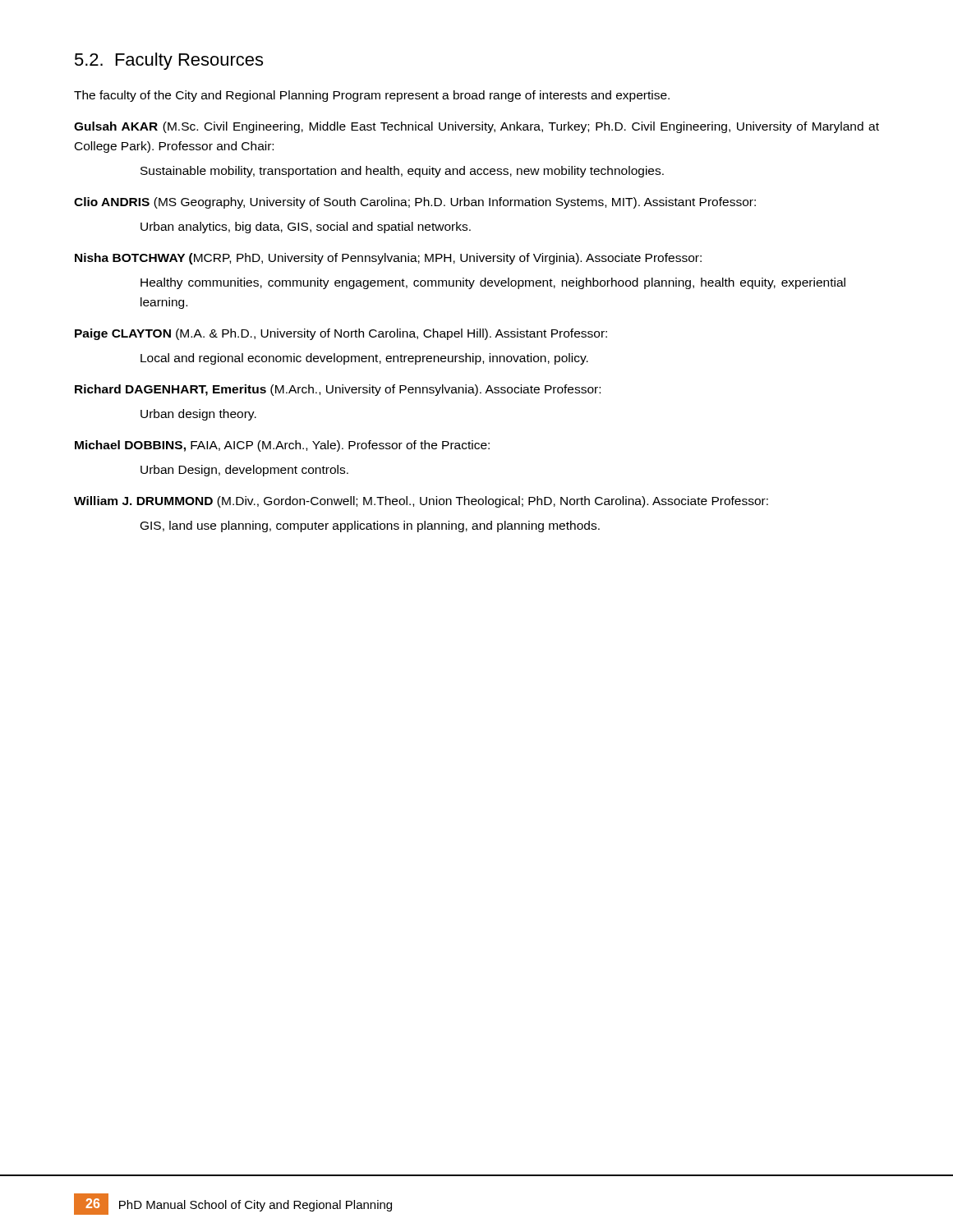
Task: Select the element starting "Urban design theory."
Action: pyautogui.click(x=198, y=414)
